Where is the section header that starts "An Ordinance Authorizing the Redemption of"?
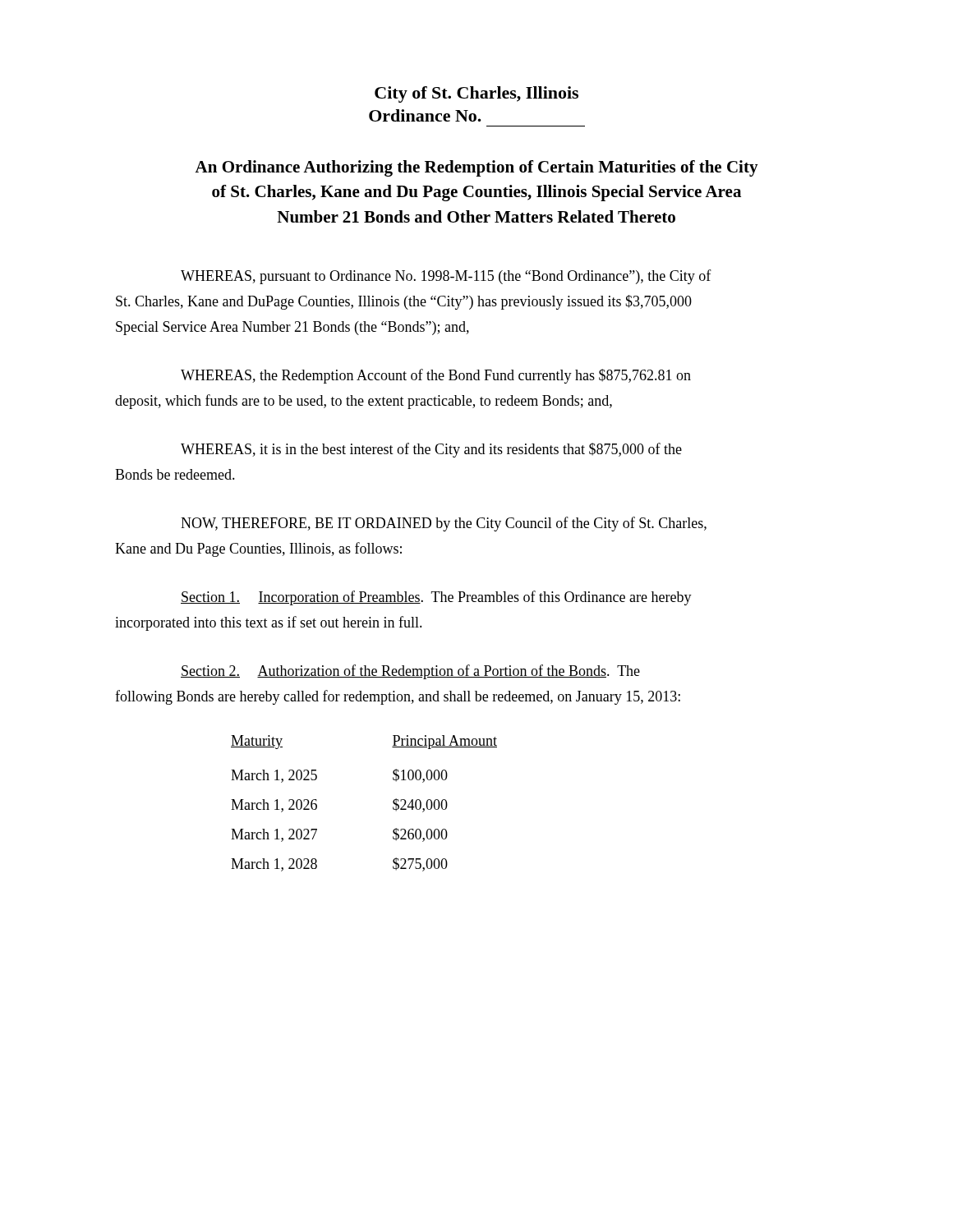Image resolution: width=953 pixels, height=1232 pixels. (476, 192)
